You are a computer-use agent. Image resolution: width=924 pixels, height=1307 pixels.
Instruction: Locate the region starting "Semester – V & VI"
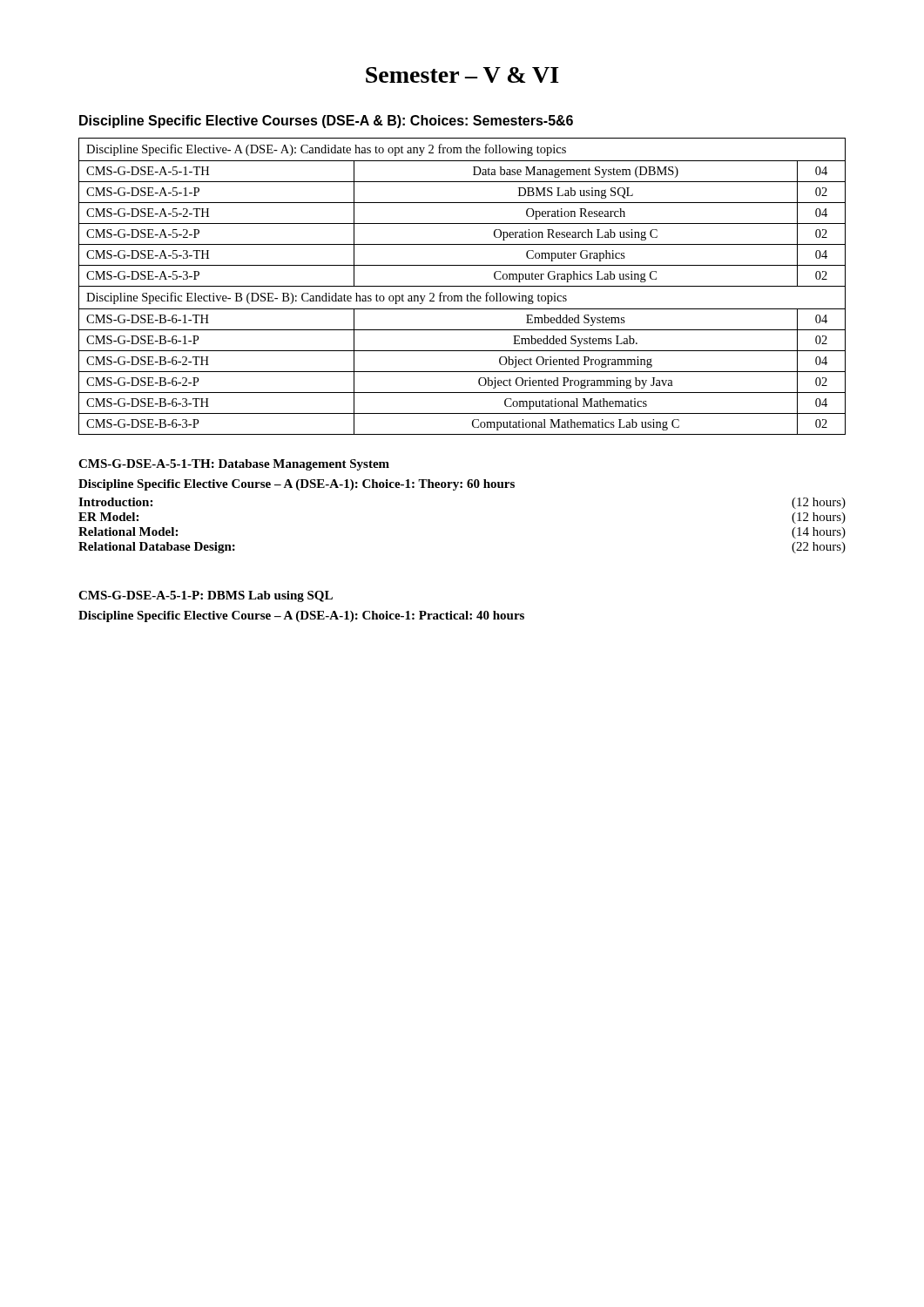click(x=462, y=75)
